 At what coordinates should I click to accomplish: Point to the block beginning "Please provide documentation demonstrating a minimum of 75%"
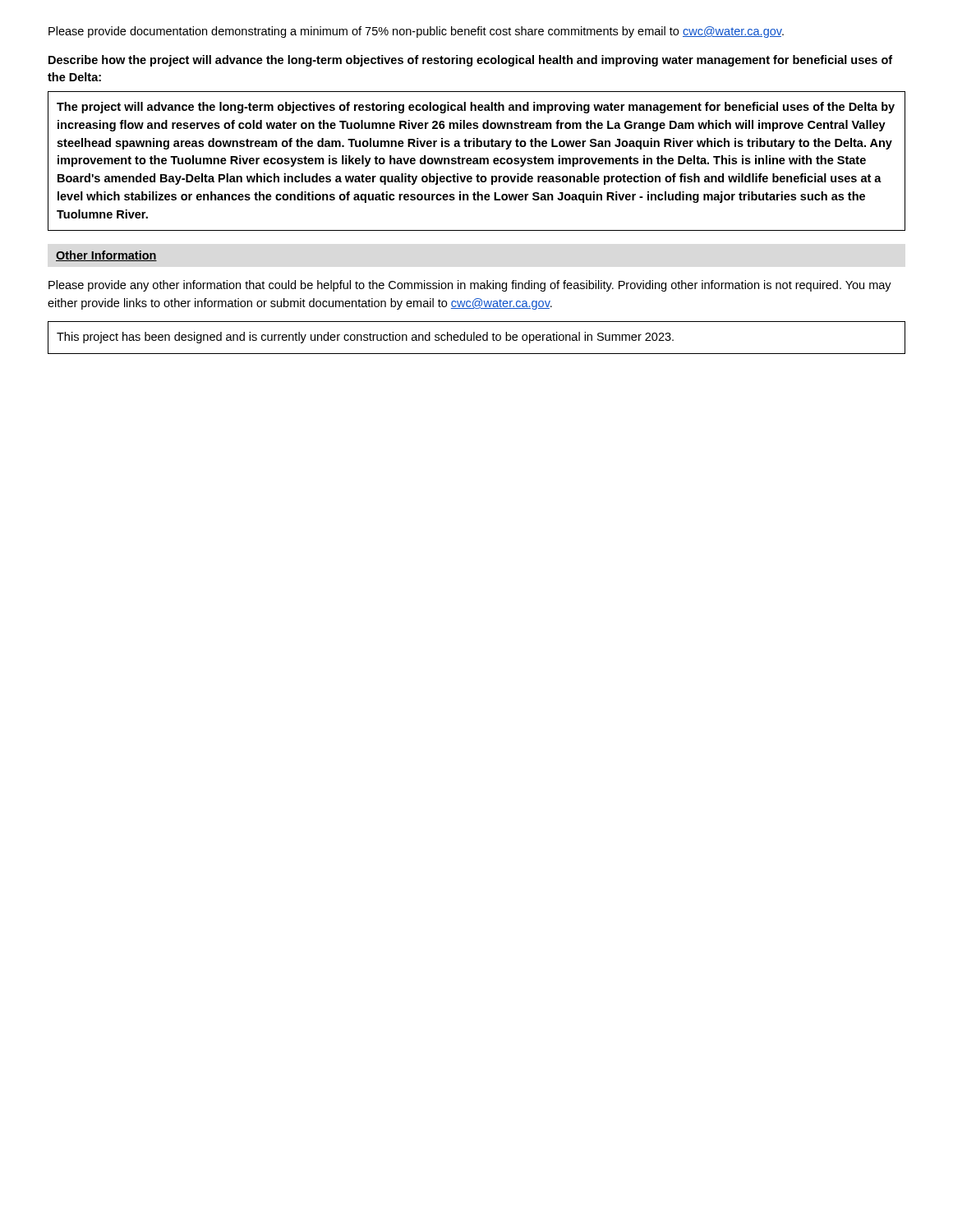[x=416, y=31]
